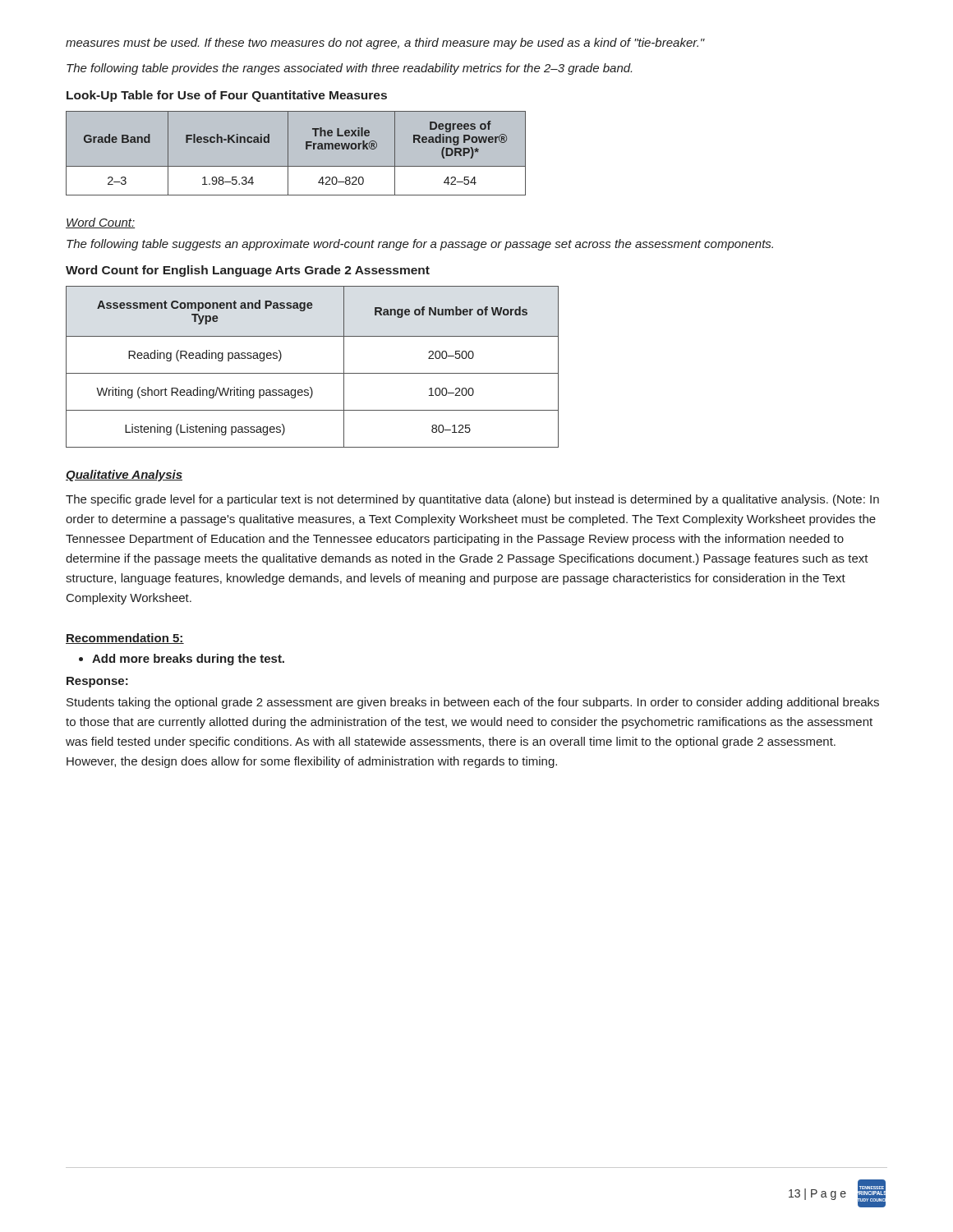Click the passage that begins "Students taking the optional grade"
Image resolution: width=953 pixels, height=1232 pixels.
pyautogui.click(x=473, y=731)
